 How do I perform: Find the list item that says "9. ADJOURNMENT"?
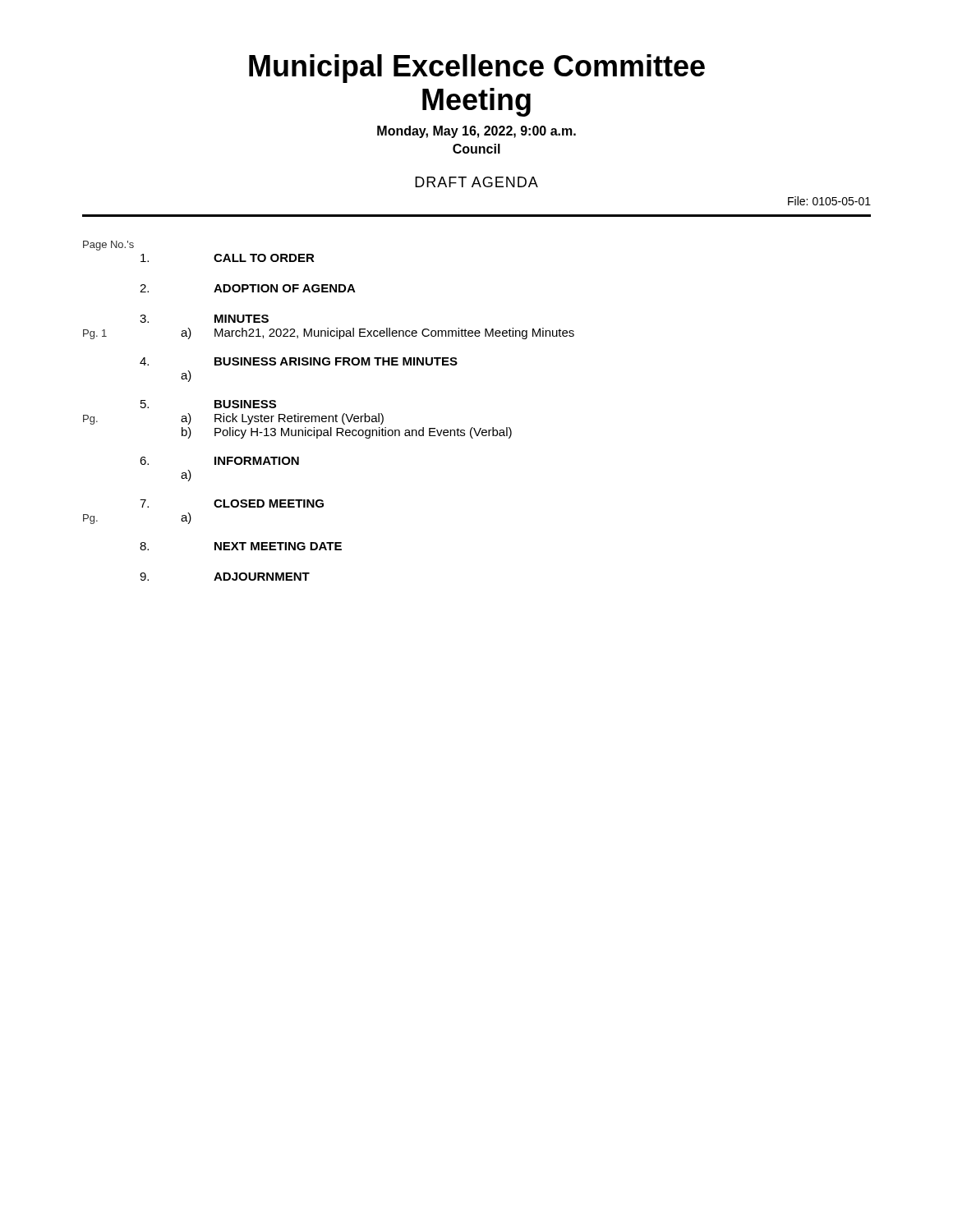coord(225,577)
